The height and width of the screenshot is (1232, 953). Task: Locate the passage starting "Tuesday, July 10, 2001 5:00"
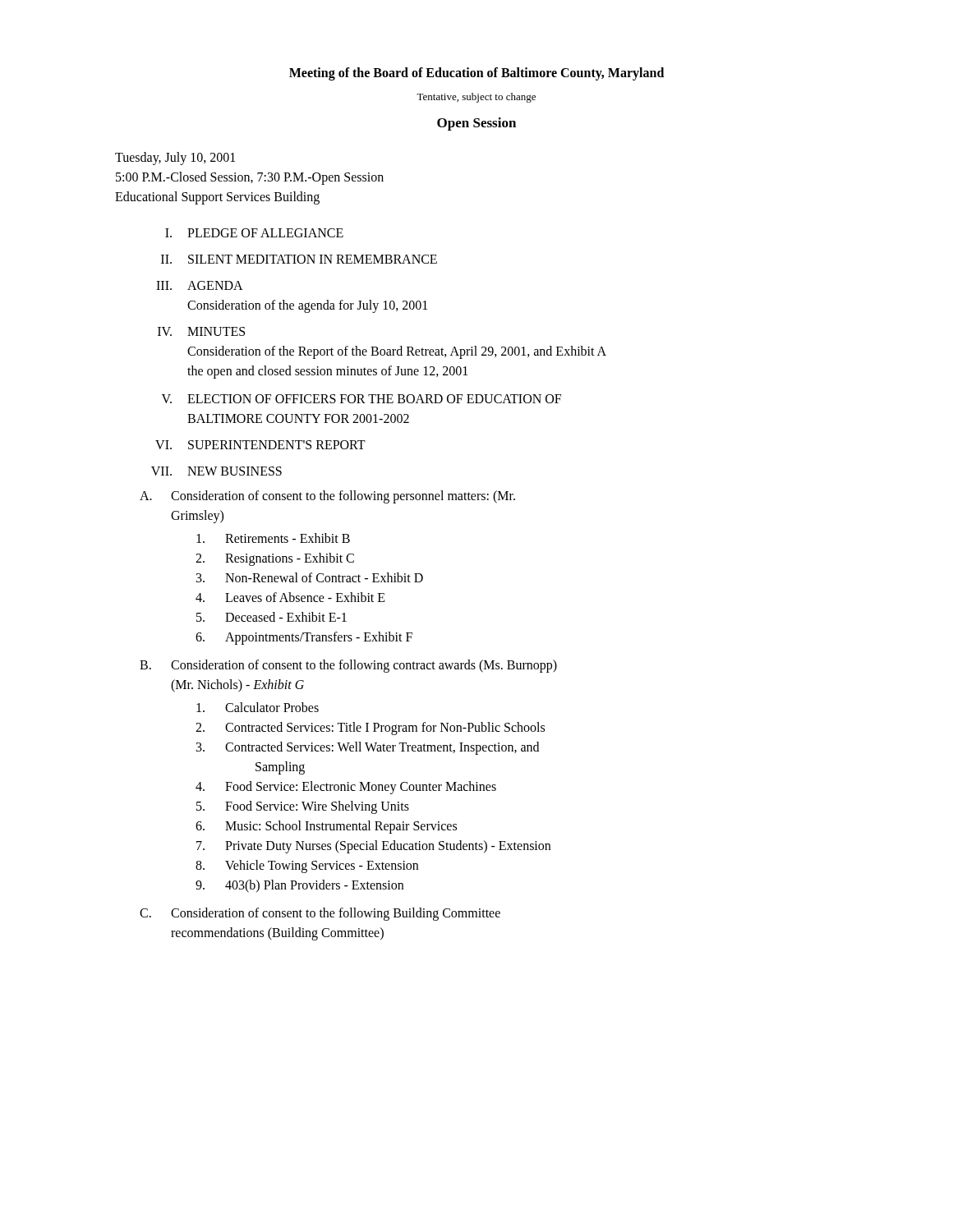point(249,177)
